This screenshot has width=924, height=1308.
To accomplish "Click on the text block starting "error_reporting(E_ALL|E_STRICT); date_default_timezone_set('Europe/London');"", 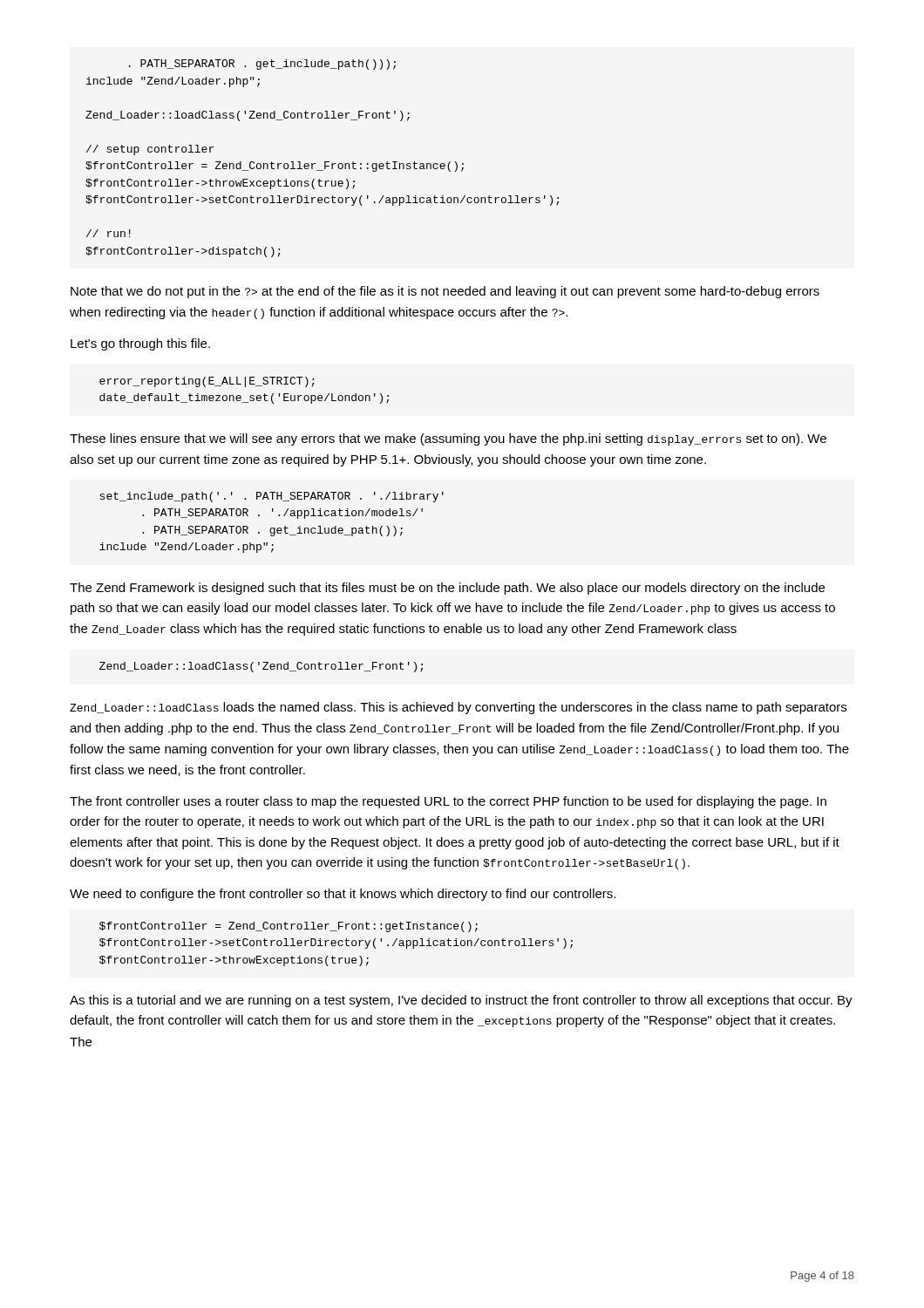I will 207,382.
